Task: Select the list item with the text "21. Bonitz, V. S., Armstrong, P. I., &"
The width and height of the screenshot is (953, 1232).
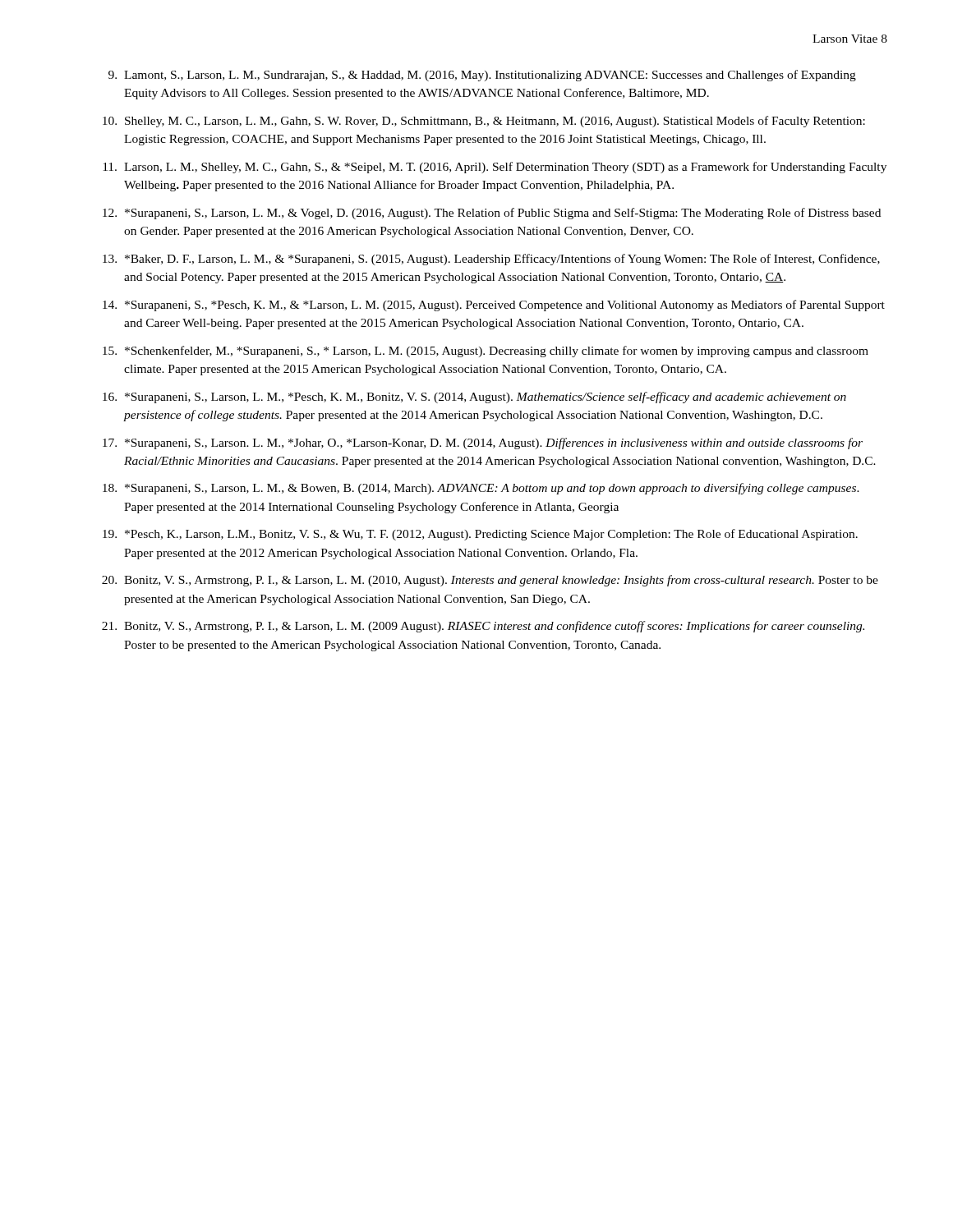Action: click(488, 635)
